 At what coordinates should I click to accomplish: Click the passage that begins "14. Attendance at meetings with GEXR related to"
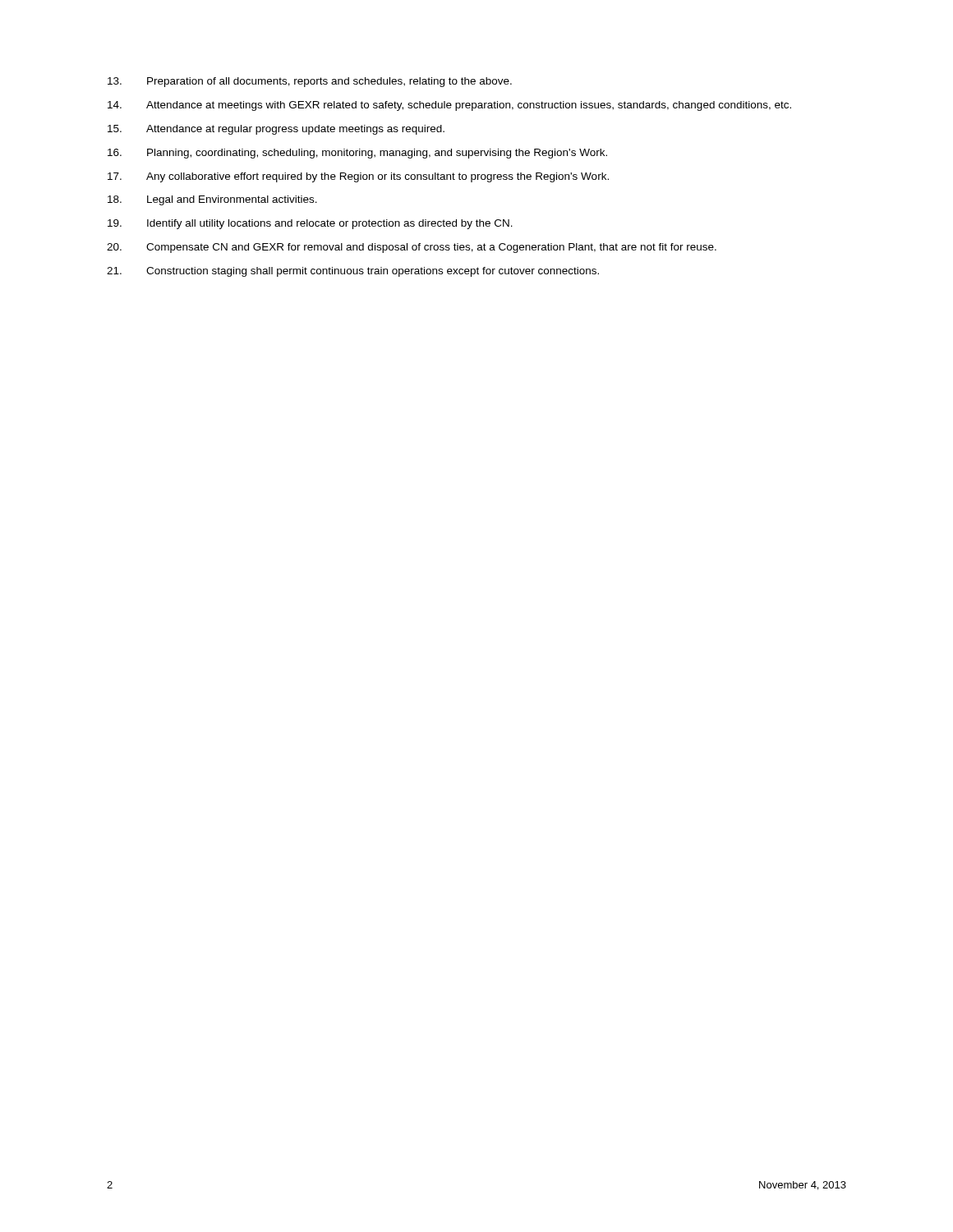tap(476, 105)
